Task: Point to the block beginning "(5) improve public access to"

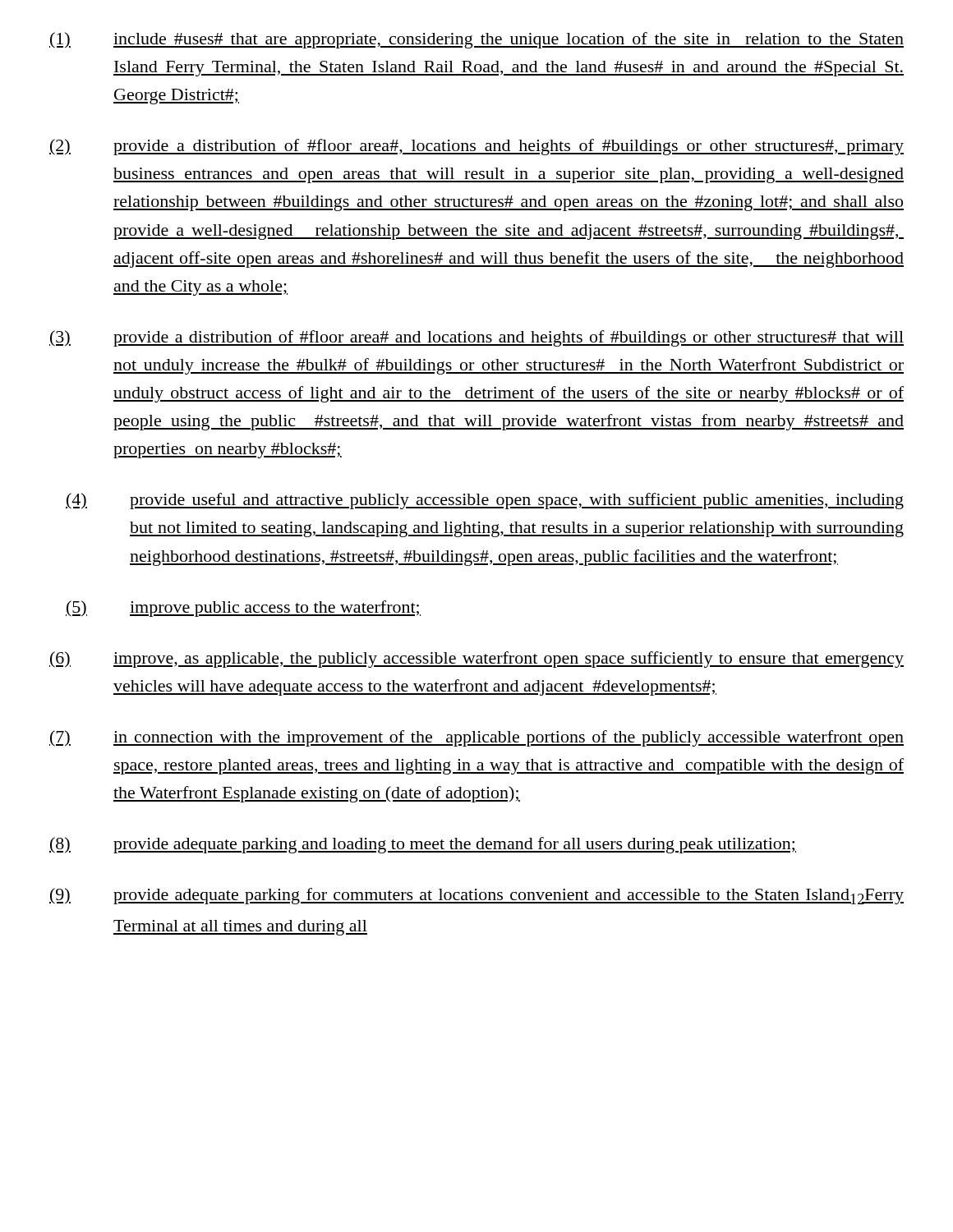Action: click(x=243, y=609)
